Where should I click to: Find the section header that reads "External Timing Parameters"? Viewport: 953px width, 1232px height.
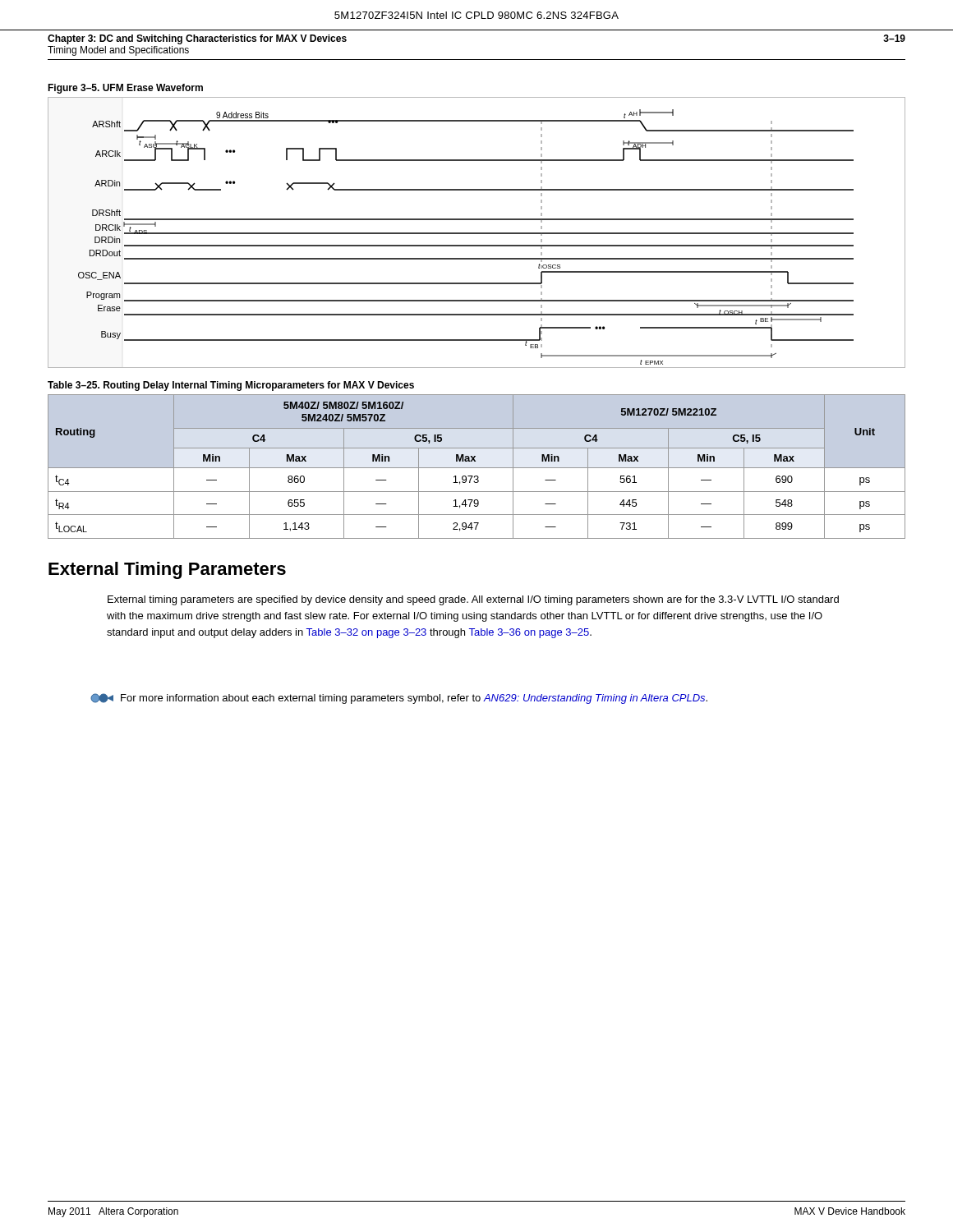pyautogui.click(x=167, y=569)
